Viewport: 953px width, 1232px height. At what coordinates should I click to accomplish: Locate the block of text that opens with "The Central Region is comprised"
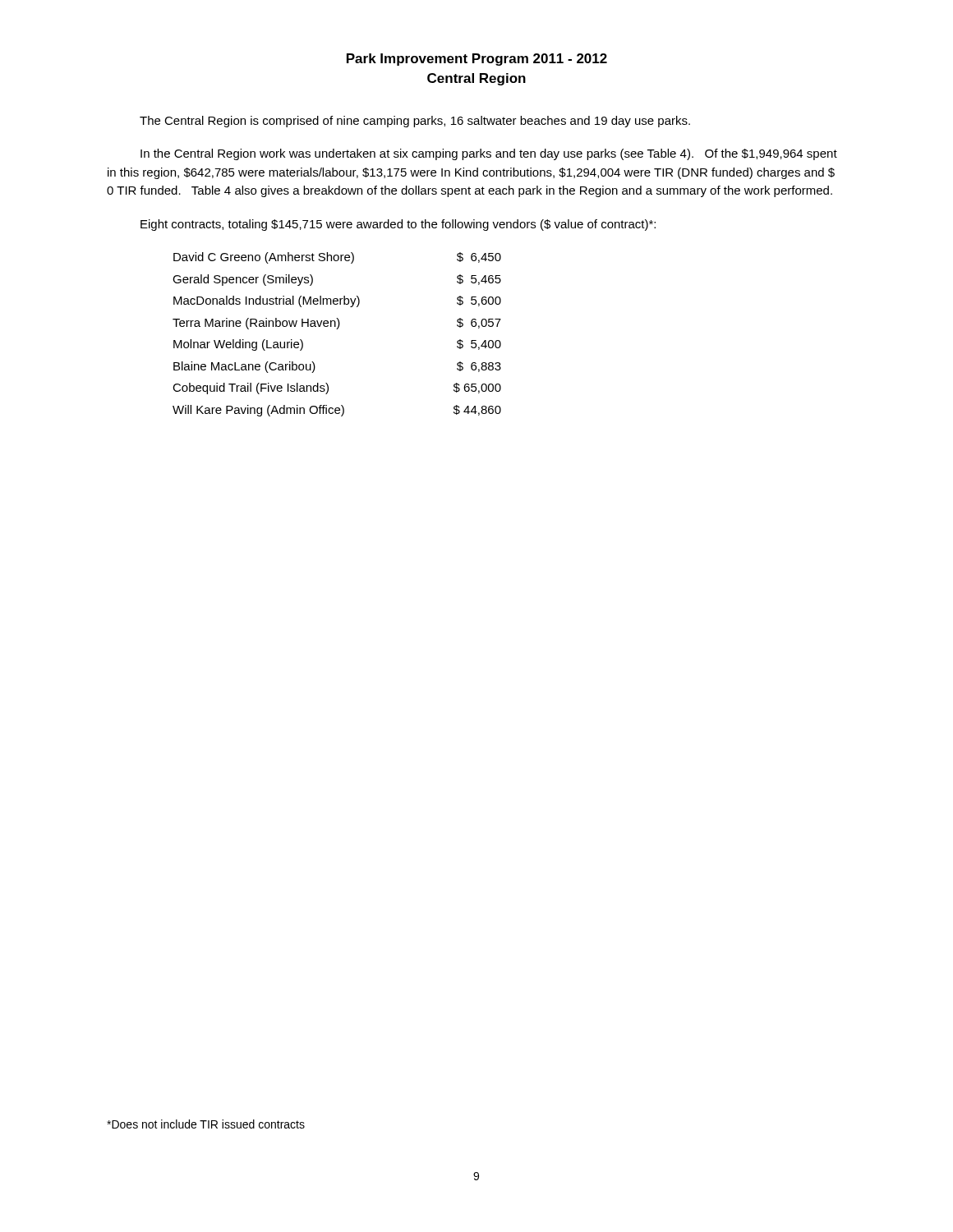click(415, 120)
